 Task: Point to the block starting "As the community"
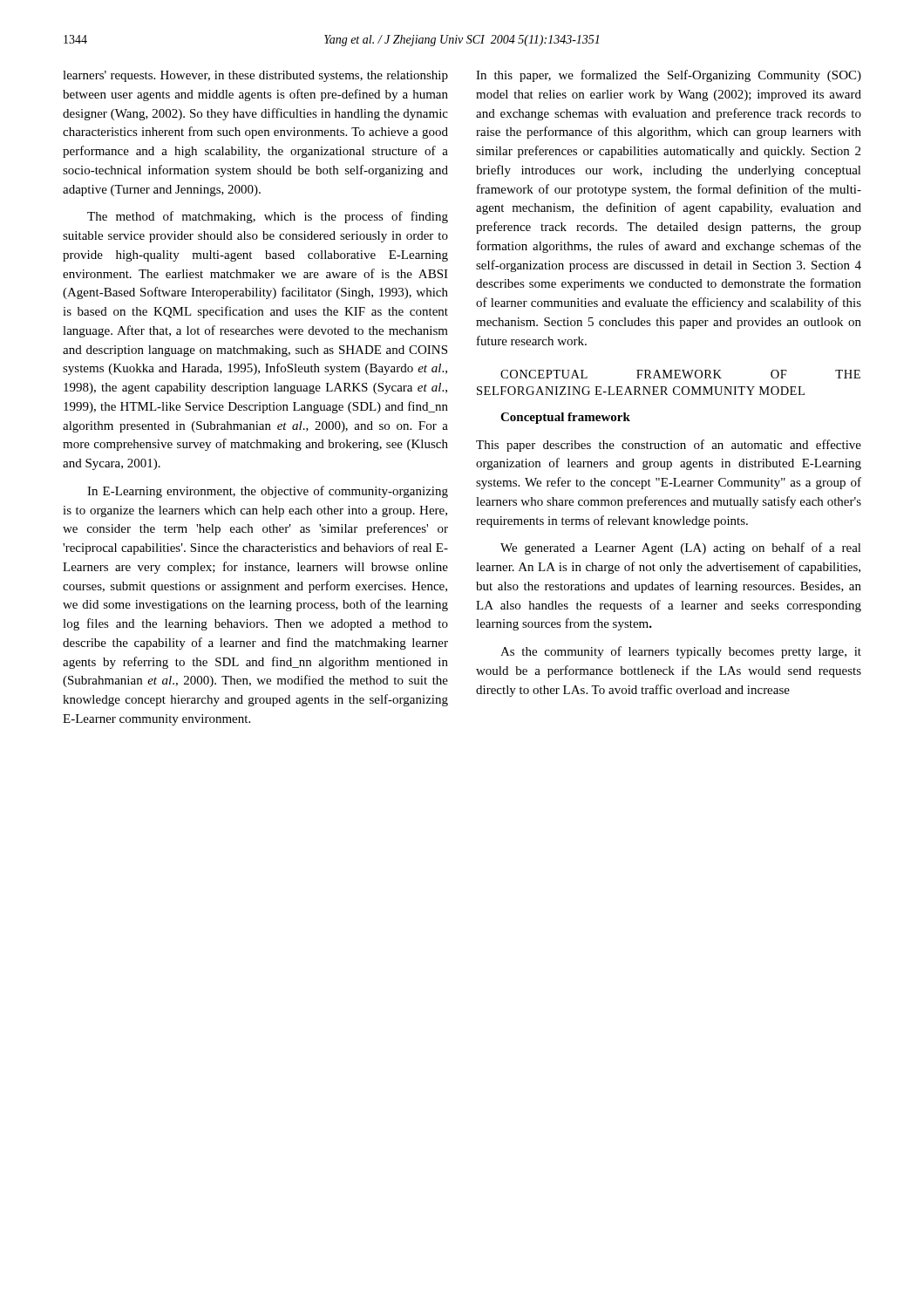669,671
